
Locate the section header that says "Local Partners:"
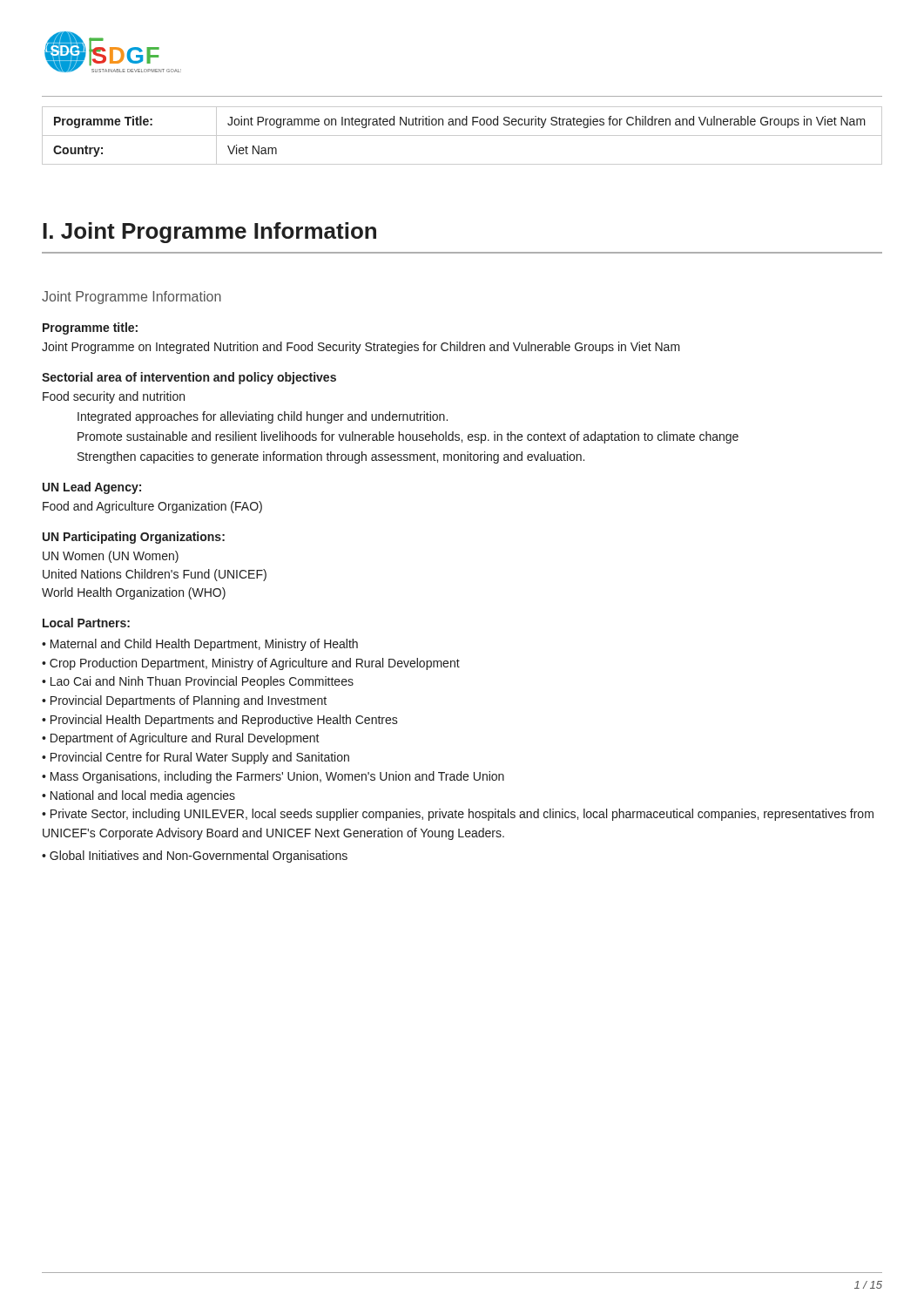click(86, 623)
